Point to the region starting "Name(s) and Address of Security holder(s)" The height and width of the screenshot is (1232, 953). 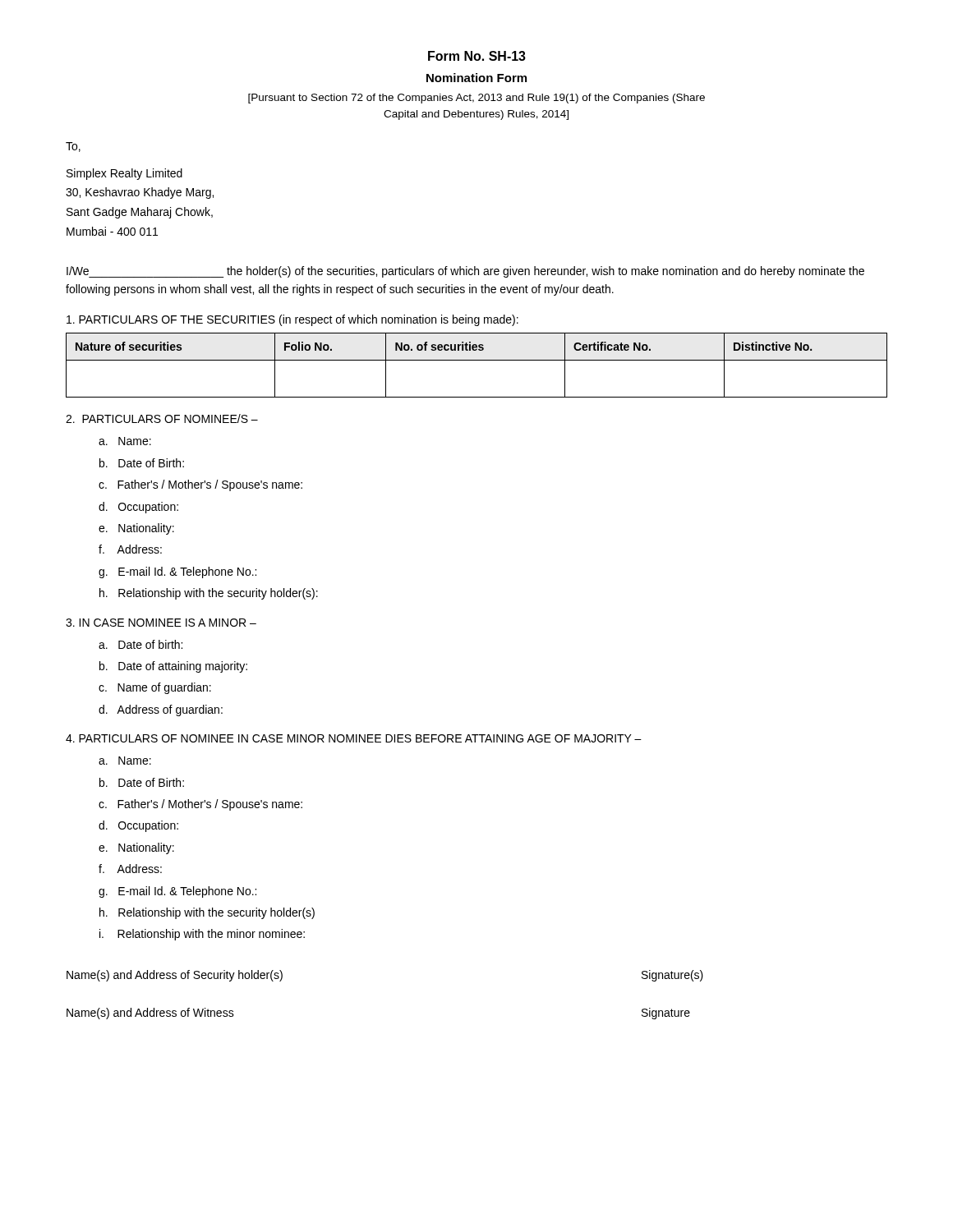174,975
